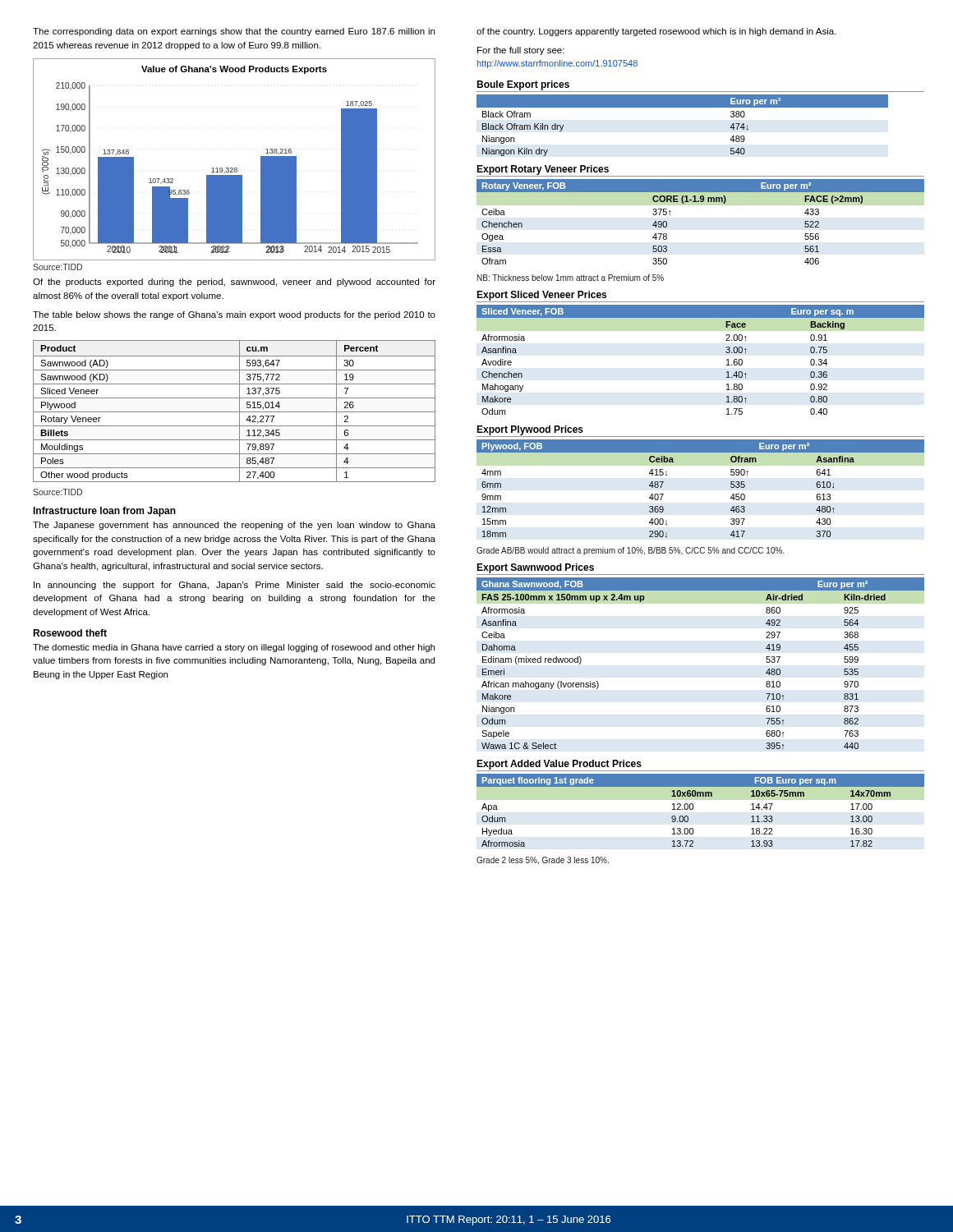Click on the table containing "Euro per m³"

[700, 126]
